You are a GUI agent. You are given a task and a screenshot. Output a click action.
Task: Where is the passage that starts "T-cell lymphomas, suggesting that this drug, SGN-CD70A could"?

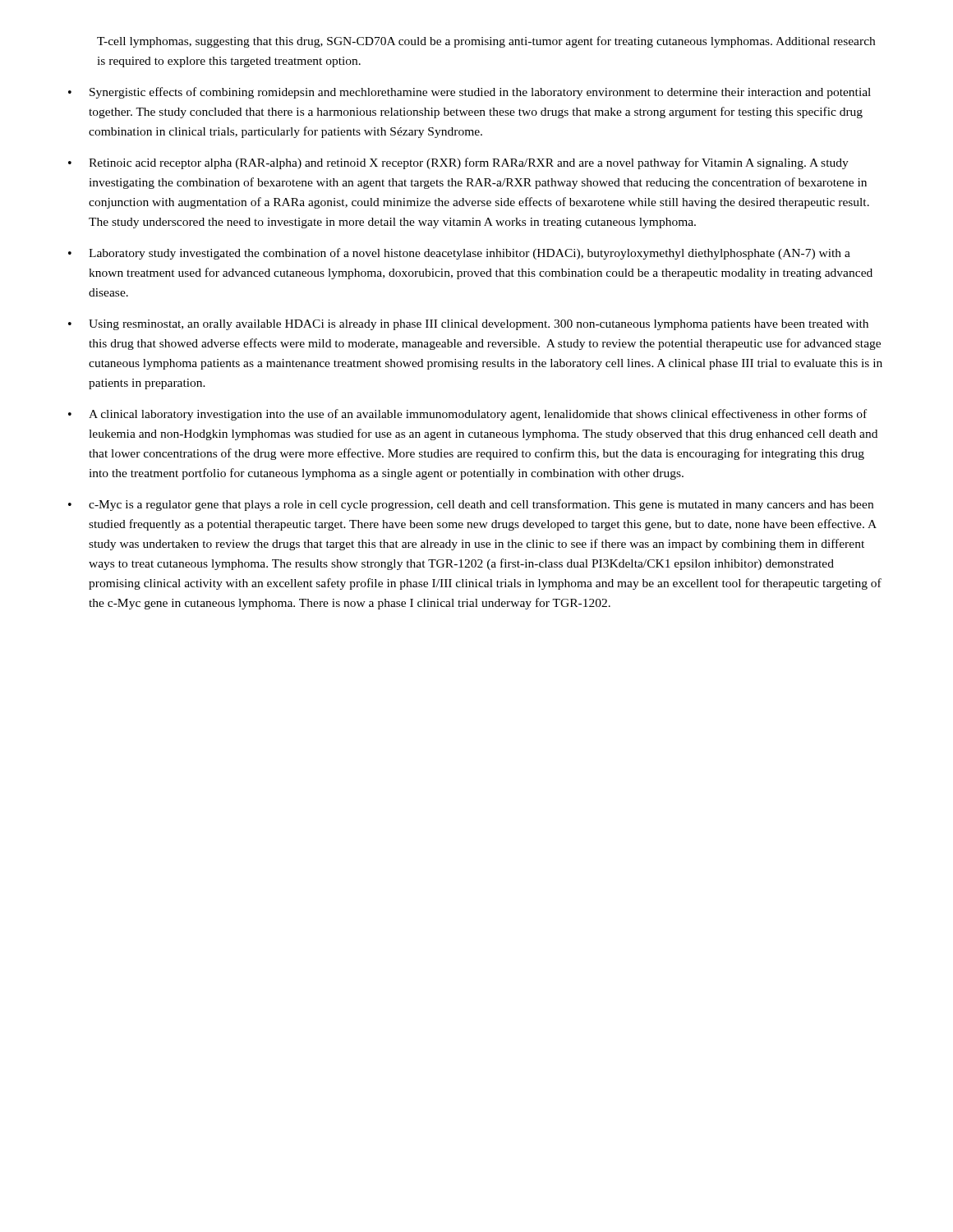[486, 51]
